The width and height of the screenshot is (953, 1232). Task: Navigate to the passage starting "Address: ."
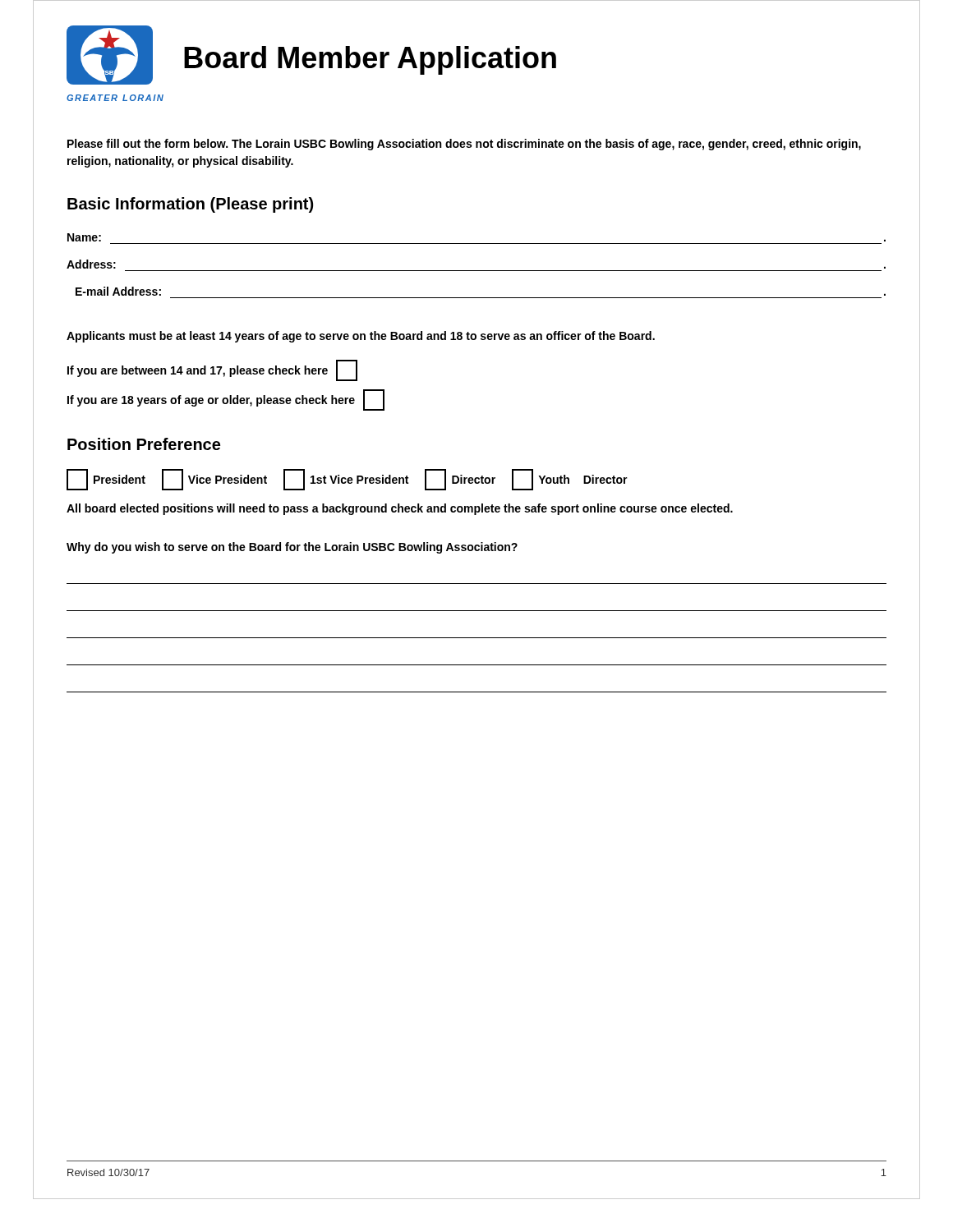(x=476, y=263)
